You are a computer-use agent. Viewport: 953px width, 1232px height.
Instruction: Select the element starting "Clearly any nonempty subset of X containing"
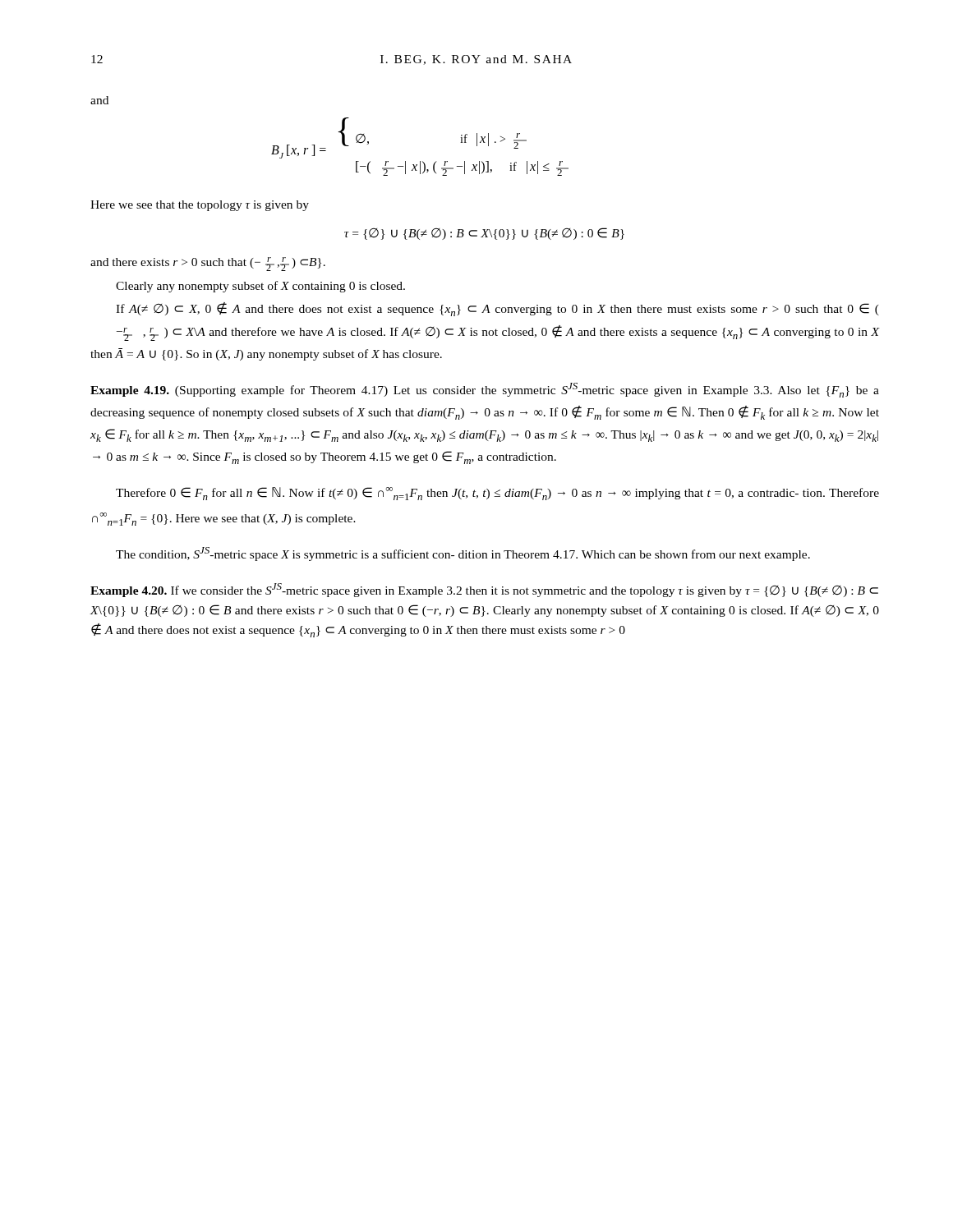(261, 285)
